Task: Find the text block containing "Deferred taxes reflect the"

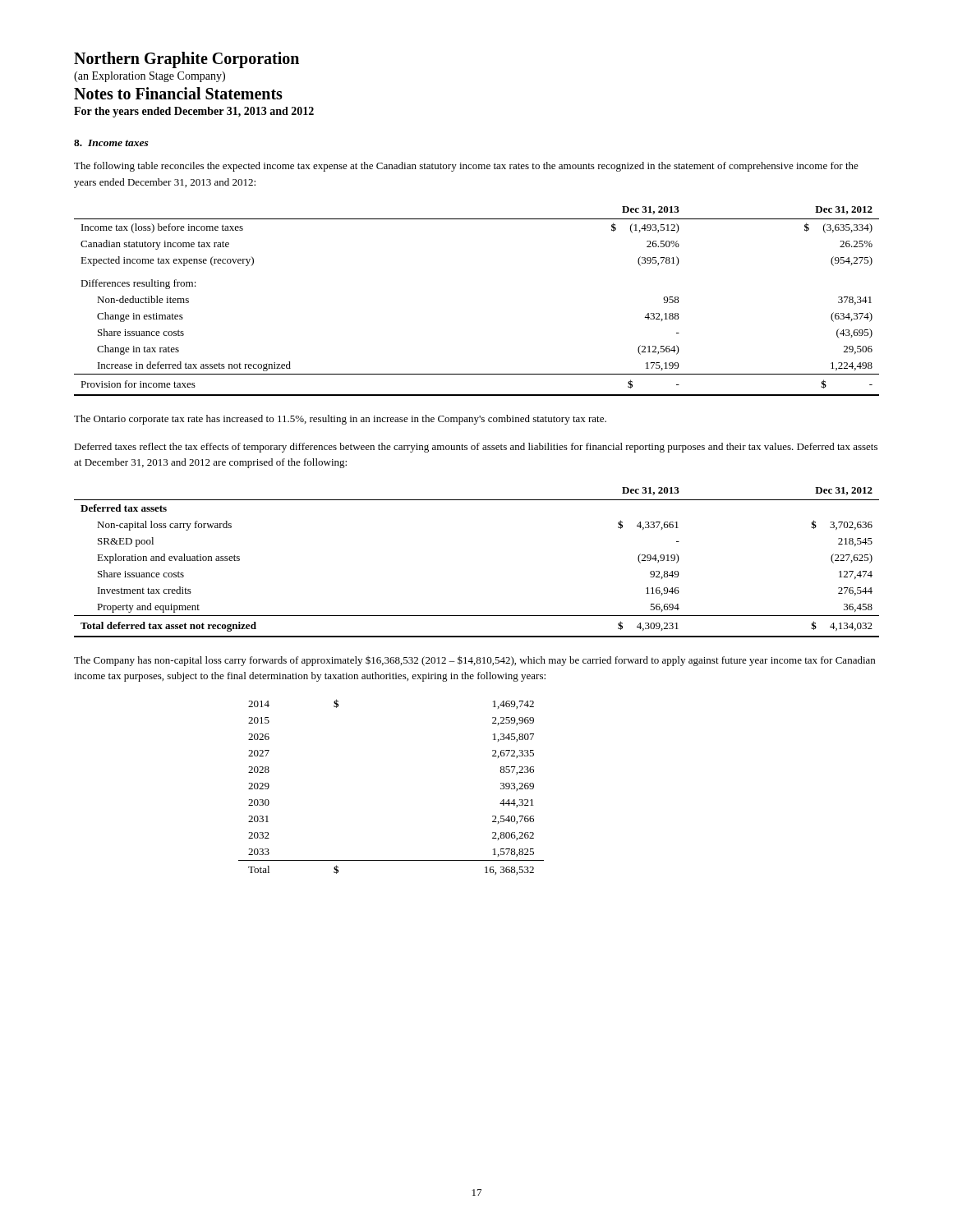Action: pyautogui.click(x=476, y=454)
